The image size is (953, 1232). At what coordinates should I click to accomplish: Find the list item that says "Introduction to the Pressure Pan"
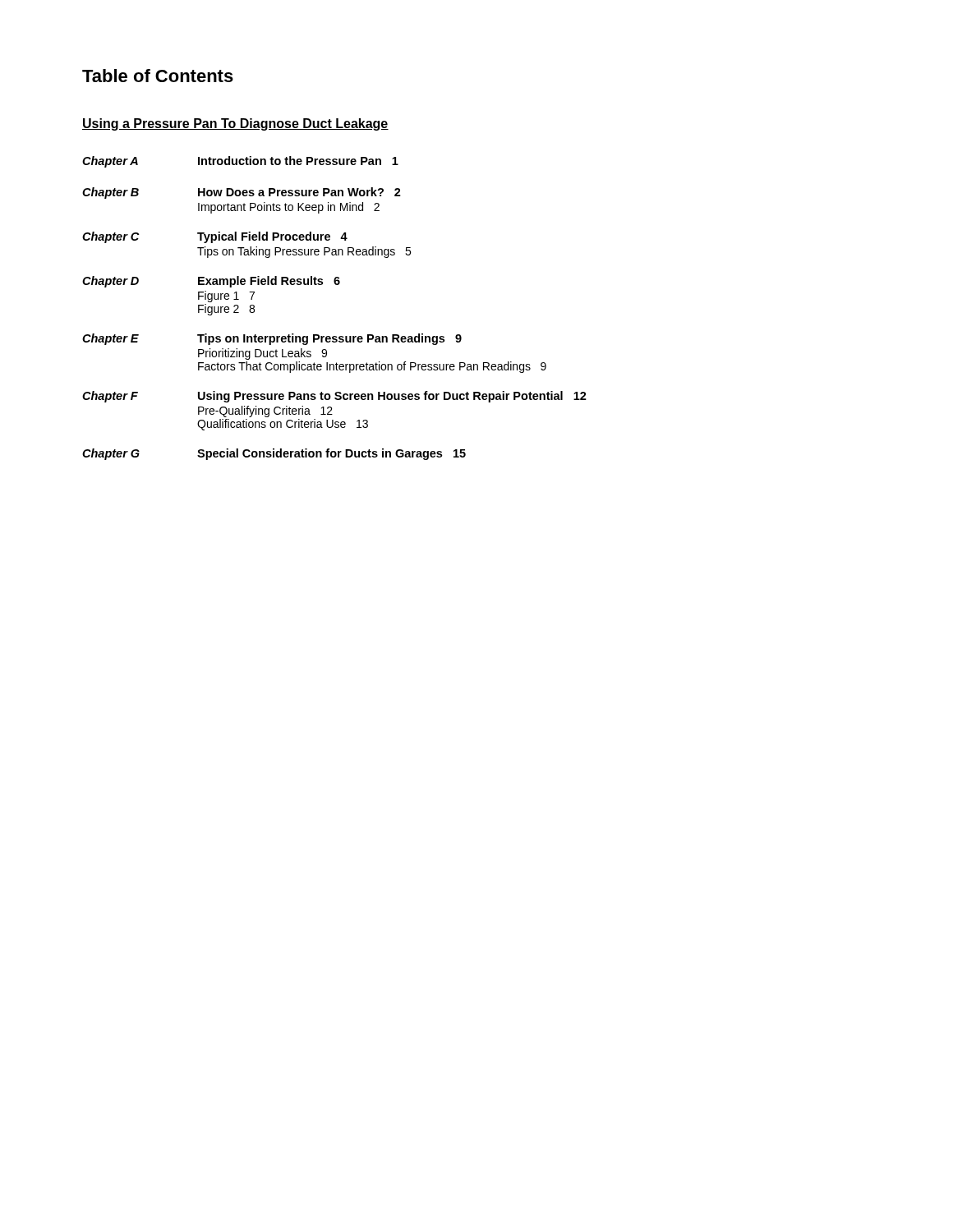tap(298, 161)
